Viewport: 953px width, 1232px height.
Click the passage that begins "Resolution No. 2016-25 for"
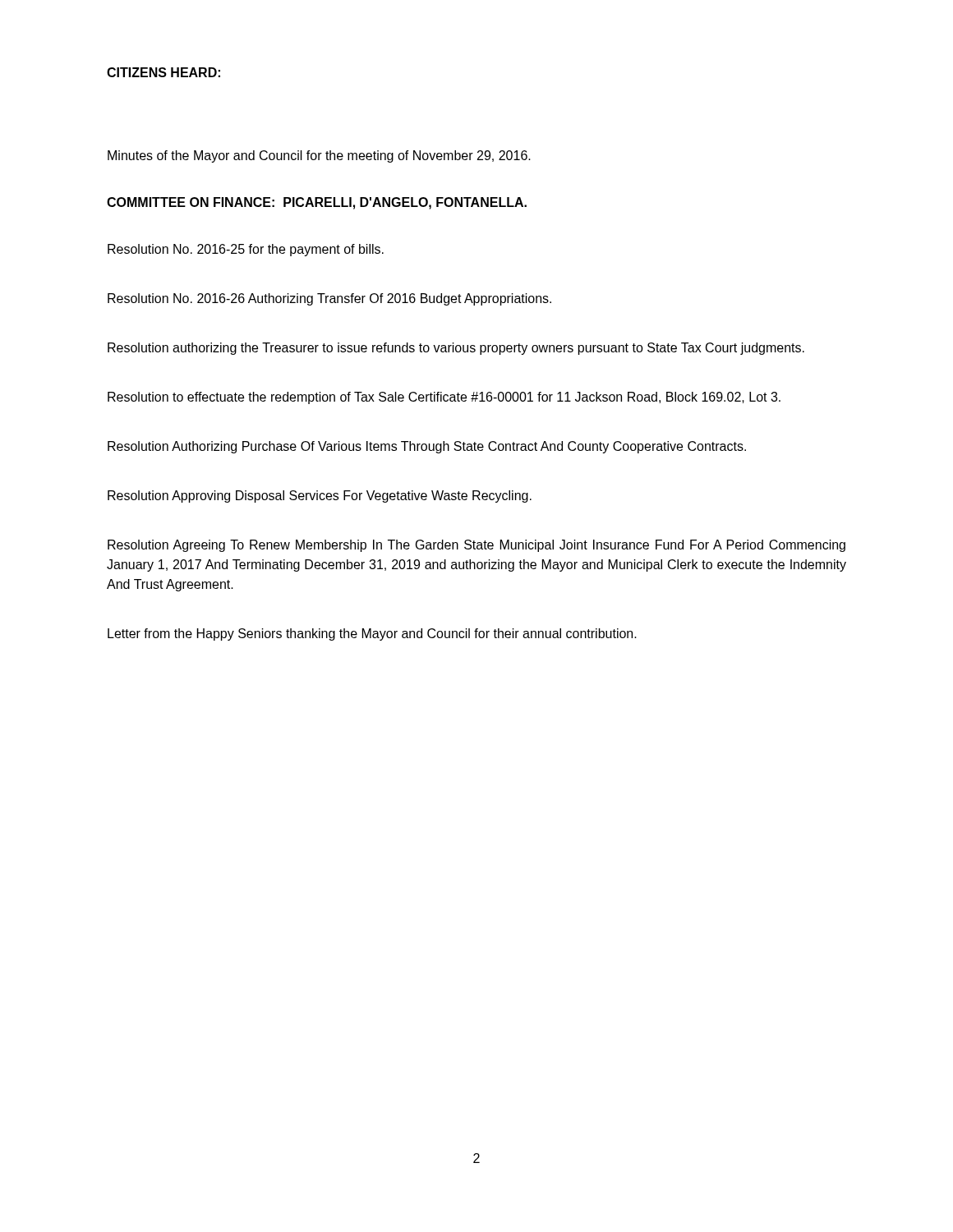[246, 249]
